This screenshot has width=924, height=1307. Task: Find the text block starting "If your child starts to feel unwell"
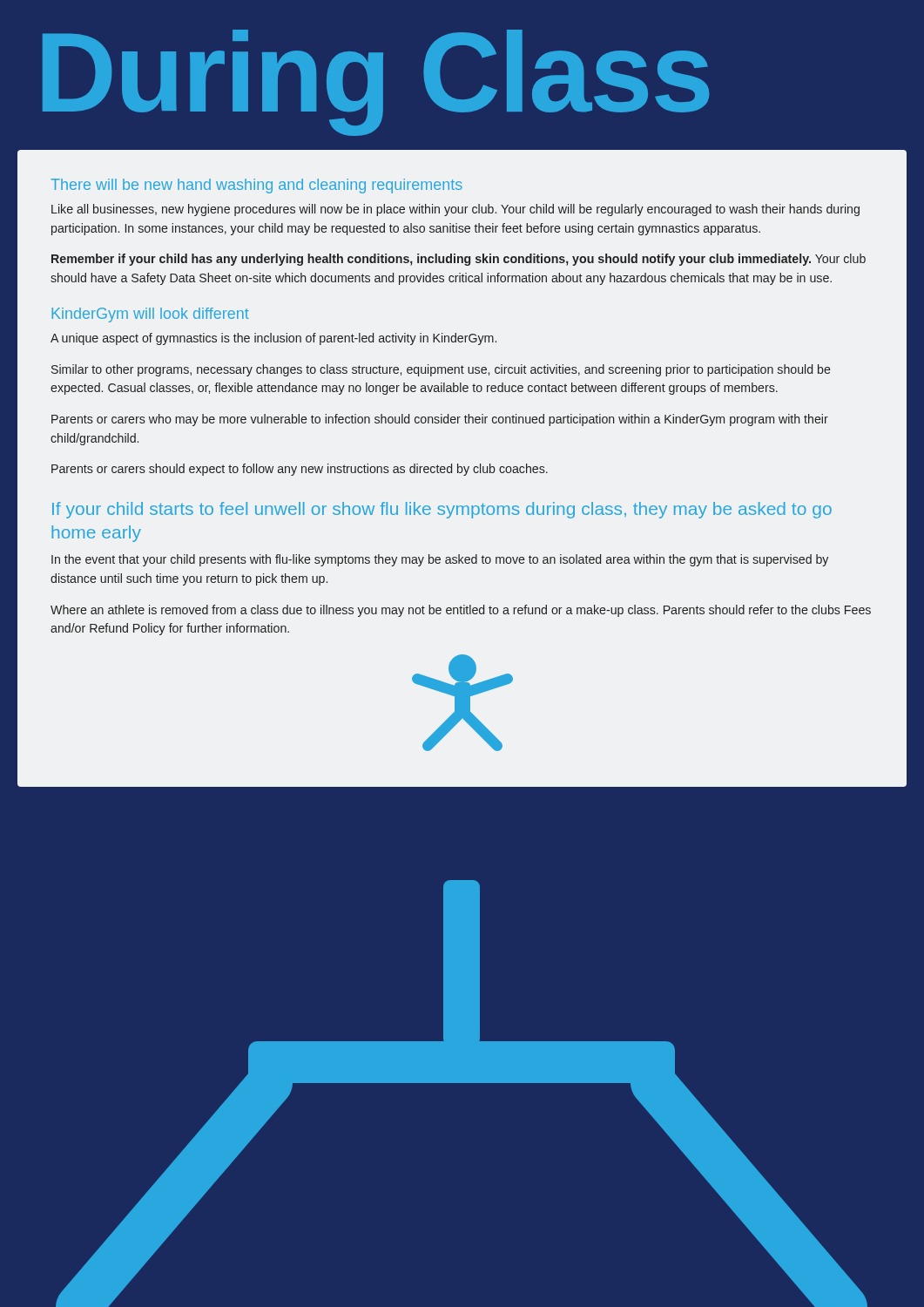click(441, 520)
